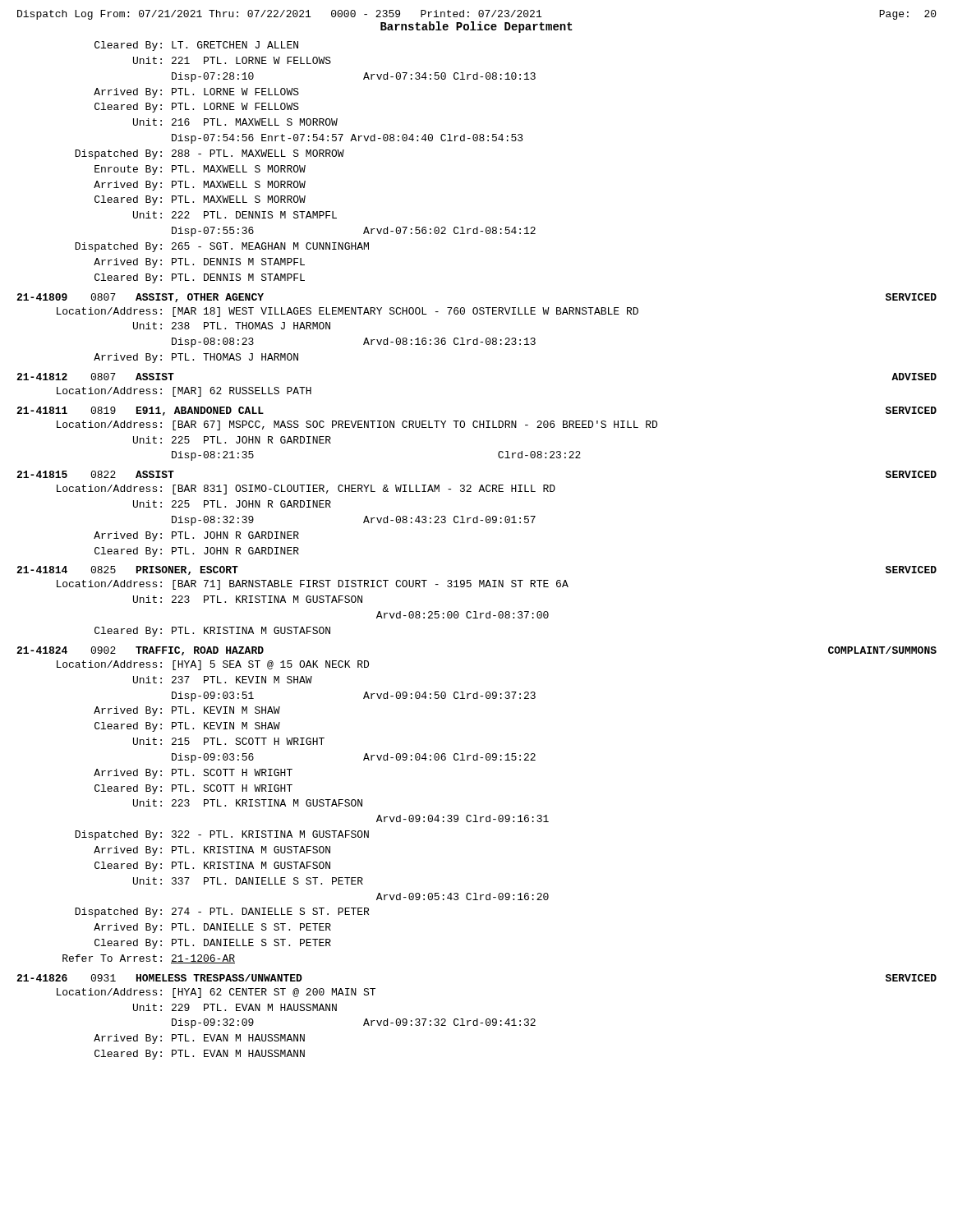Find the text block that reads "Cleared By:LT. GRETCHEN J ALLEN"
Viewport: 953px width, 1232px height.
pyautogui.click(x=196, y=46)
